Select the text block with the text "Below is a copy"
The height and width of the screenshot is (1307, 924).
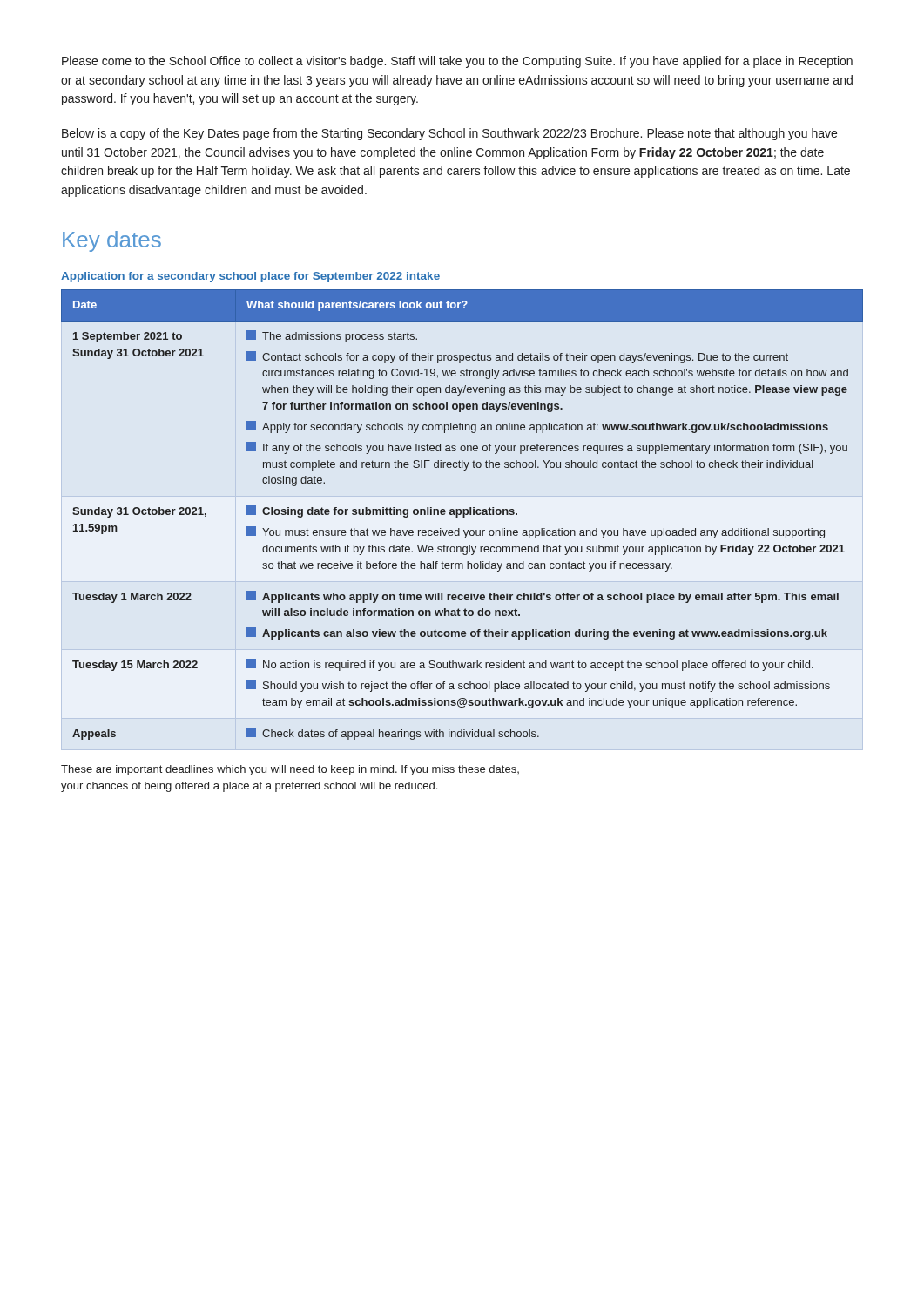coord(456,162)
